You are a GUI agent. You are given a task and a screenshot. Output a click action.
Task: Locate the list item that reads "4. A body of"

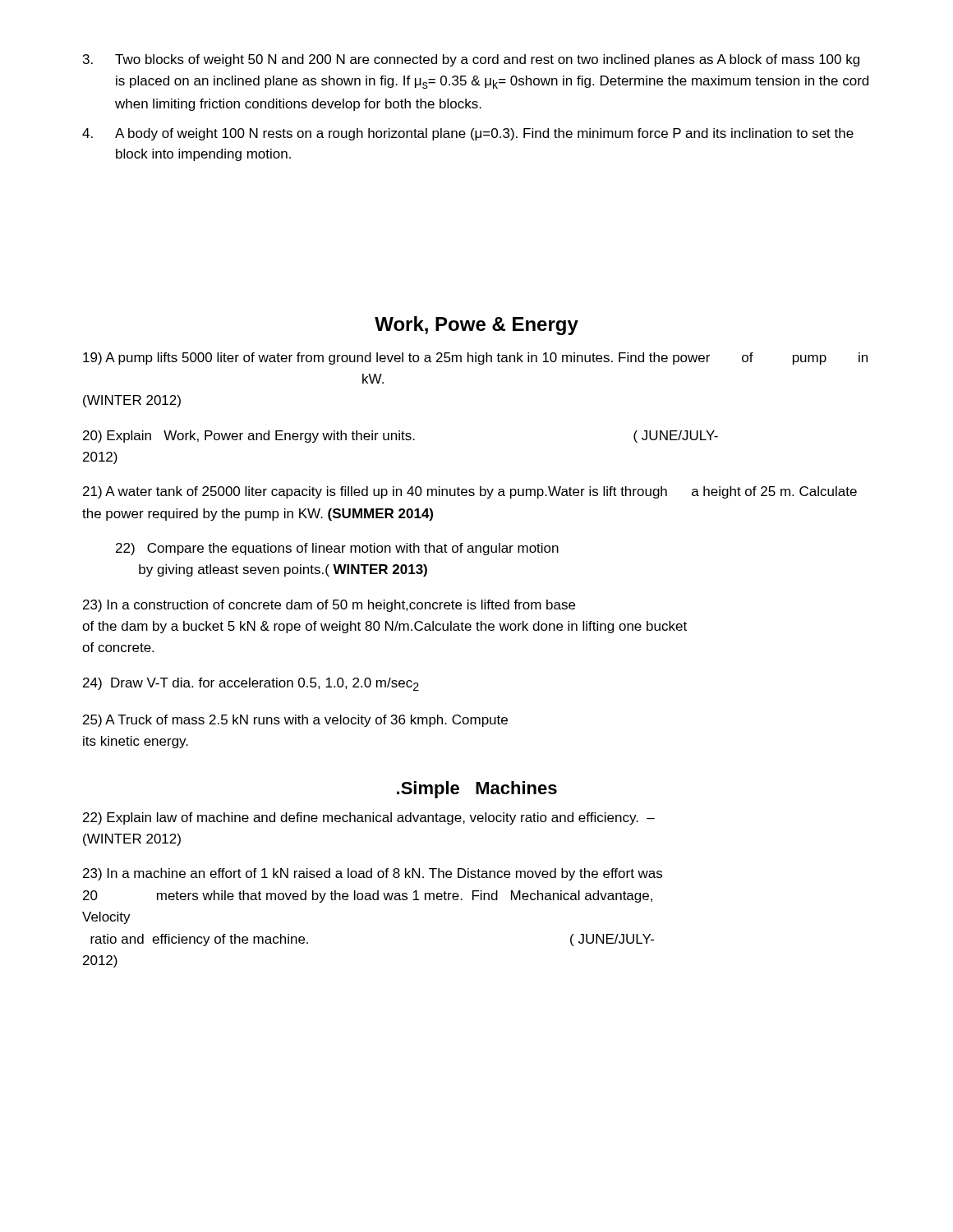point(476,144)
